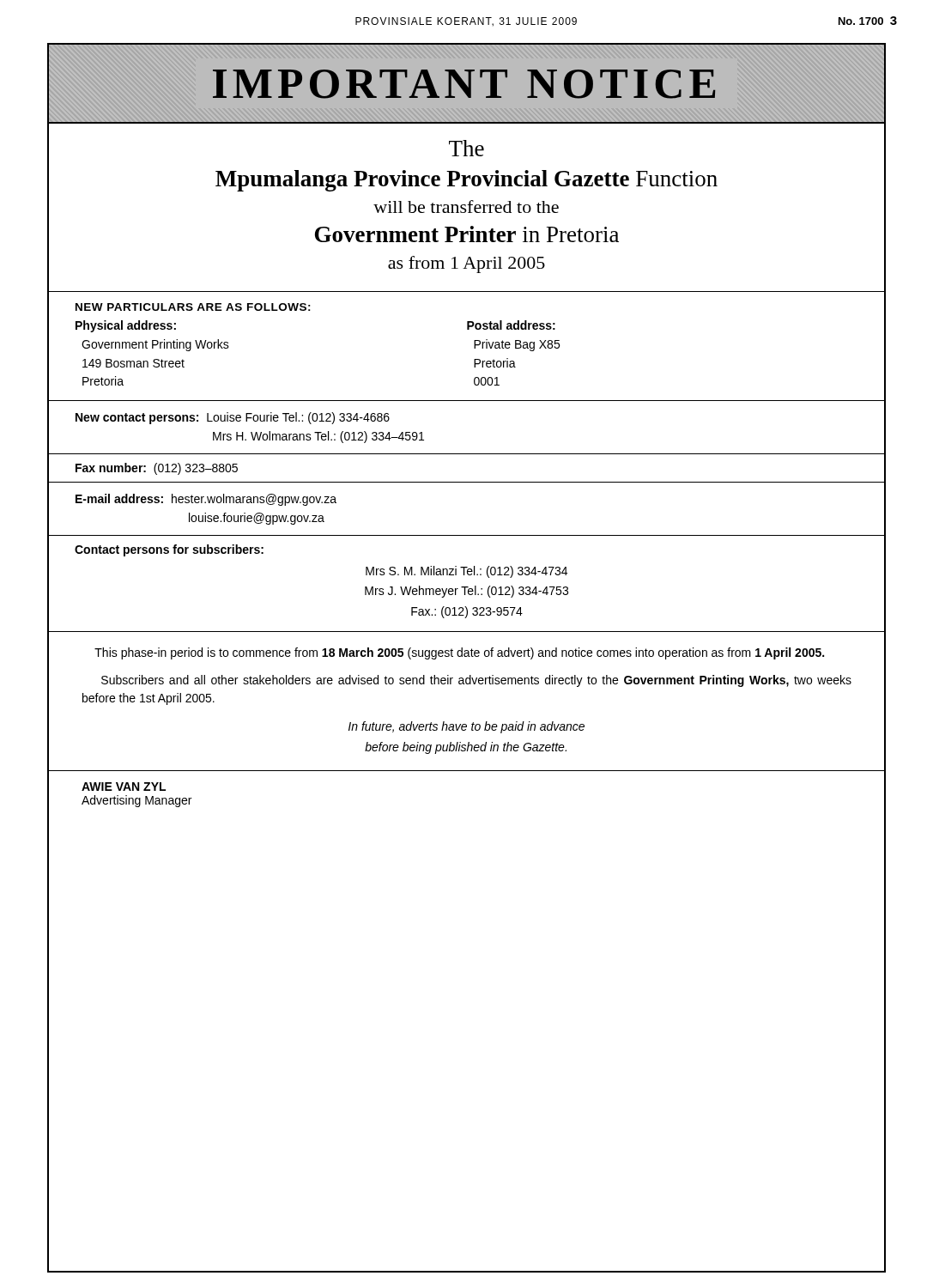Point to the block beginning "This phase-in period"

(x=453, y=653)
